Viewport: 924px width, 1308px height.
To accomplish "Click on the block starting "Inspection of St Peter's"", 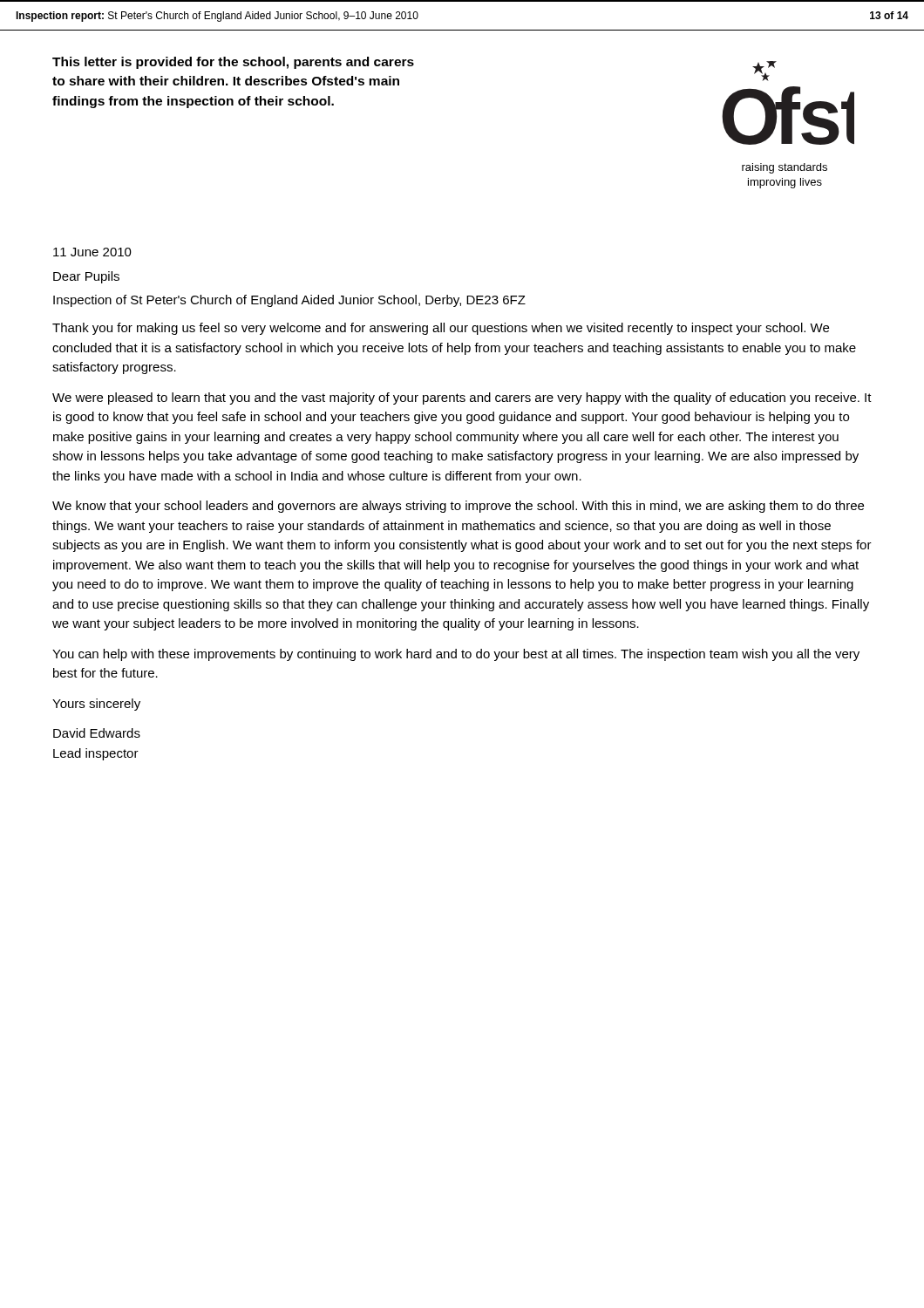I will [x=289, y=300].
